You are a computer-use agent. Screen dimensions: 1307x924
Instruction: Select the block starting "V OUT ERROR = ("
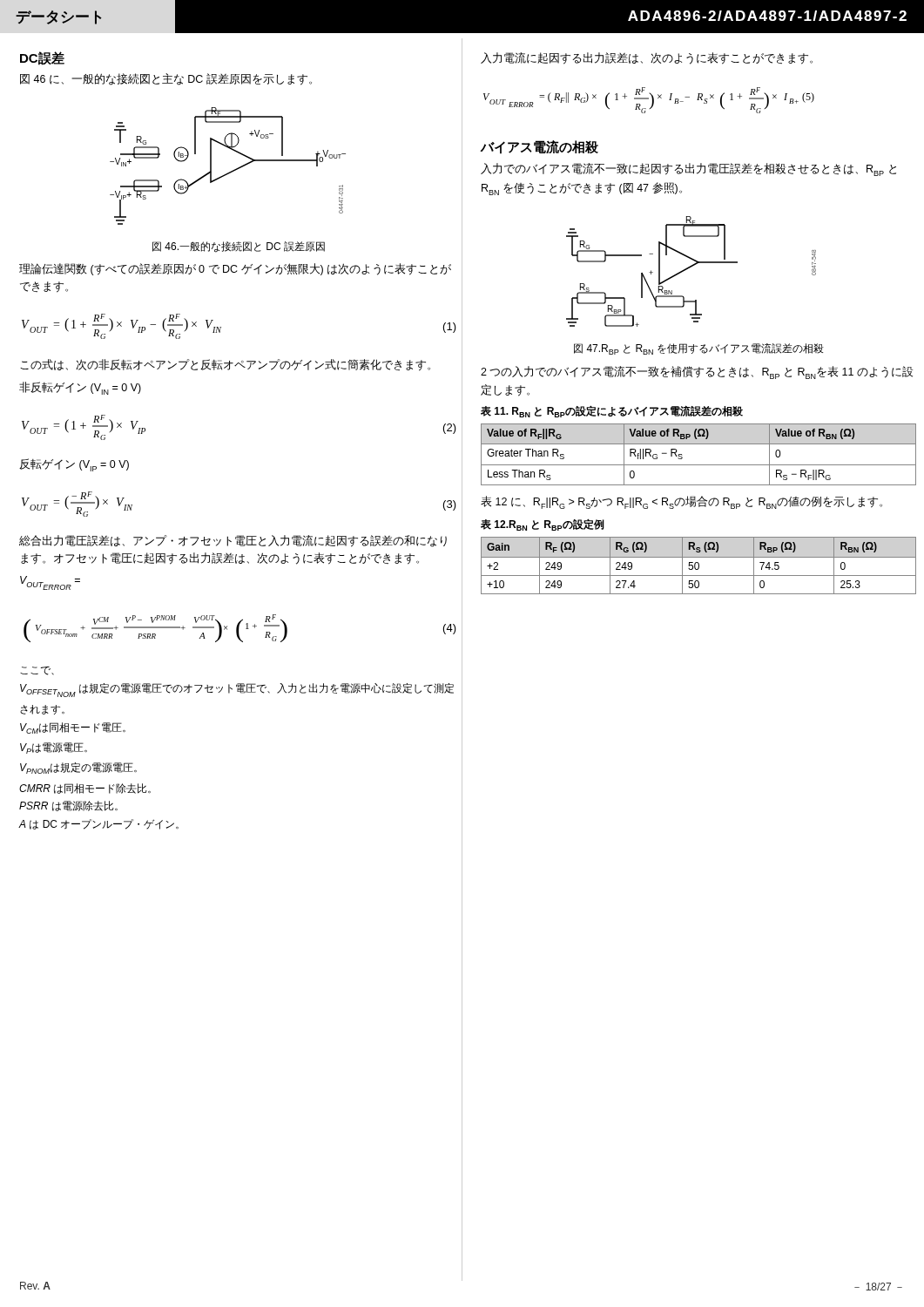point(698,103)
